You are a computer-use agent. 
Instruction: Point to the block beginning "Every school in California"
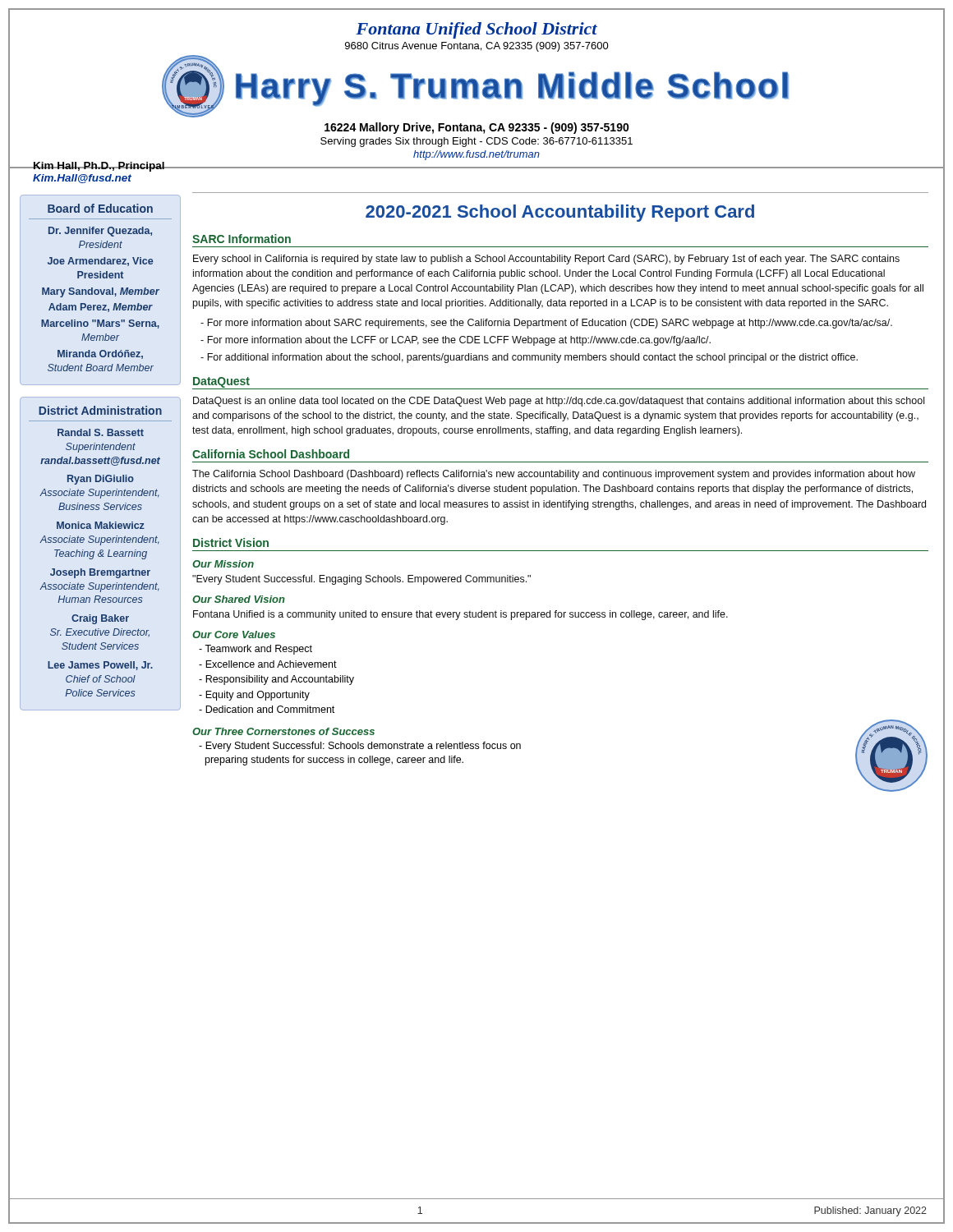click(558, 281)
